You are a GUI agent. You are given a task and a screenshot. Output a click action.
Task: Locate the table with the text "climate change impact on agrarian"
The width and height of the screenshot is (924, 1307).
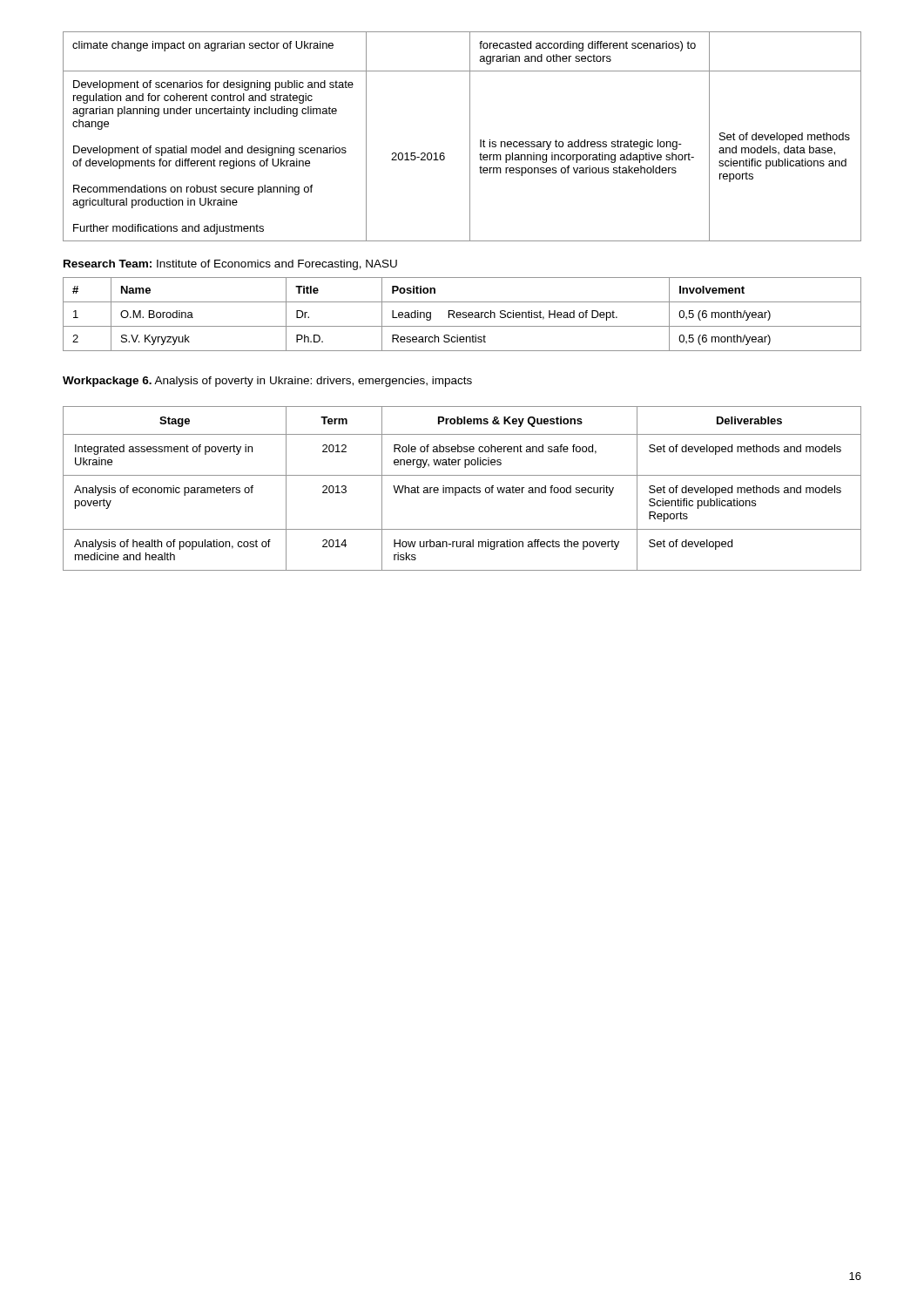click(x=462, y=136)
